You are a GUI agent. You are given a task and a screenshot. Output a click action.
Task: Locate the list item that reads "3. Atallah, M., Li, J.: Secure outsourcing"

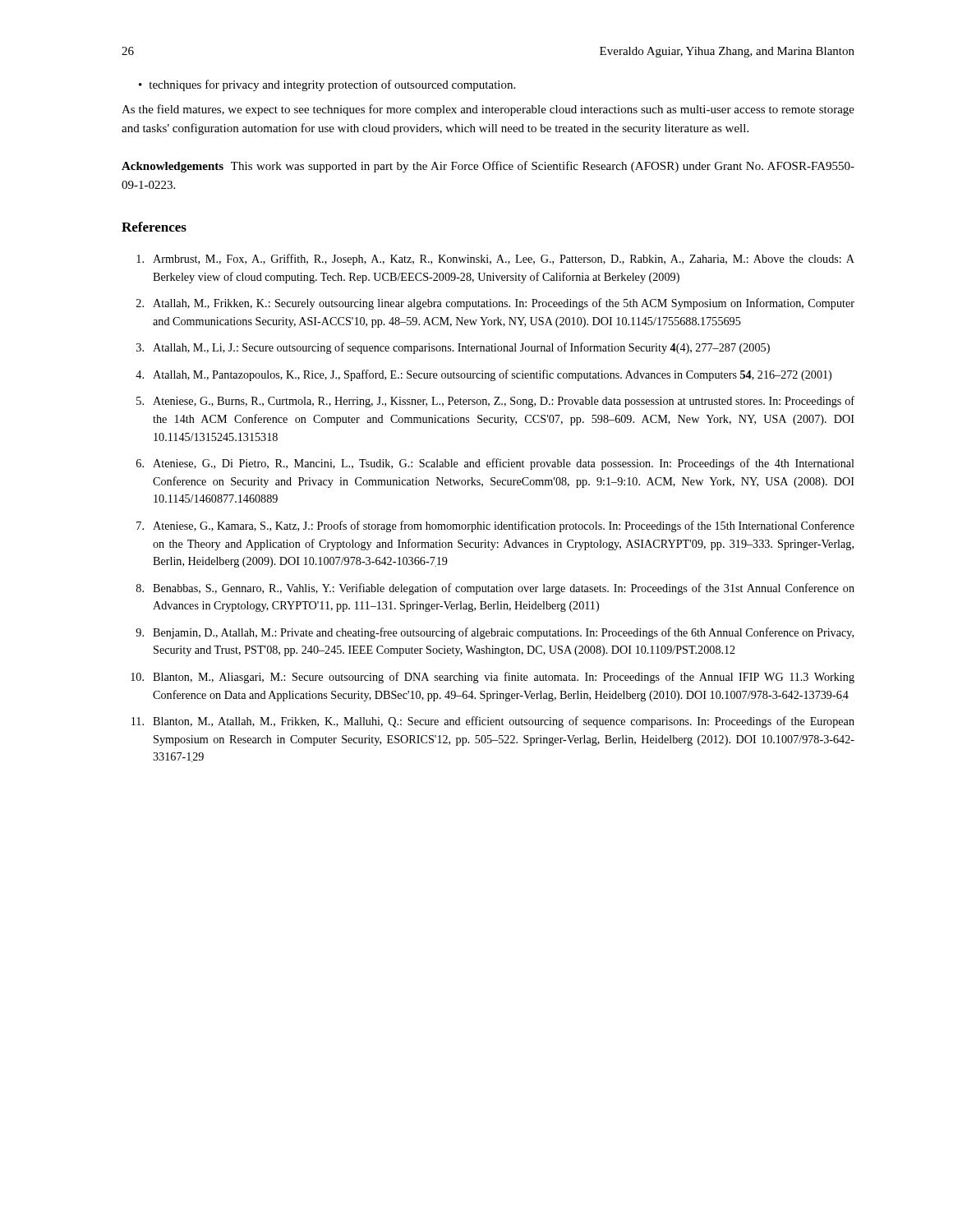(488, 348)
